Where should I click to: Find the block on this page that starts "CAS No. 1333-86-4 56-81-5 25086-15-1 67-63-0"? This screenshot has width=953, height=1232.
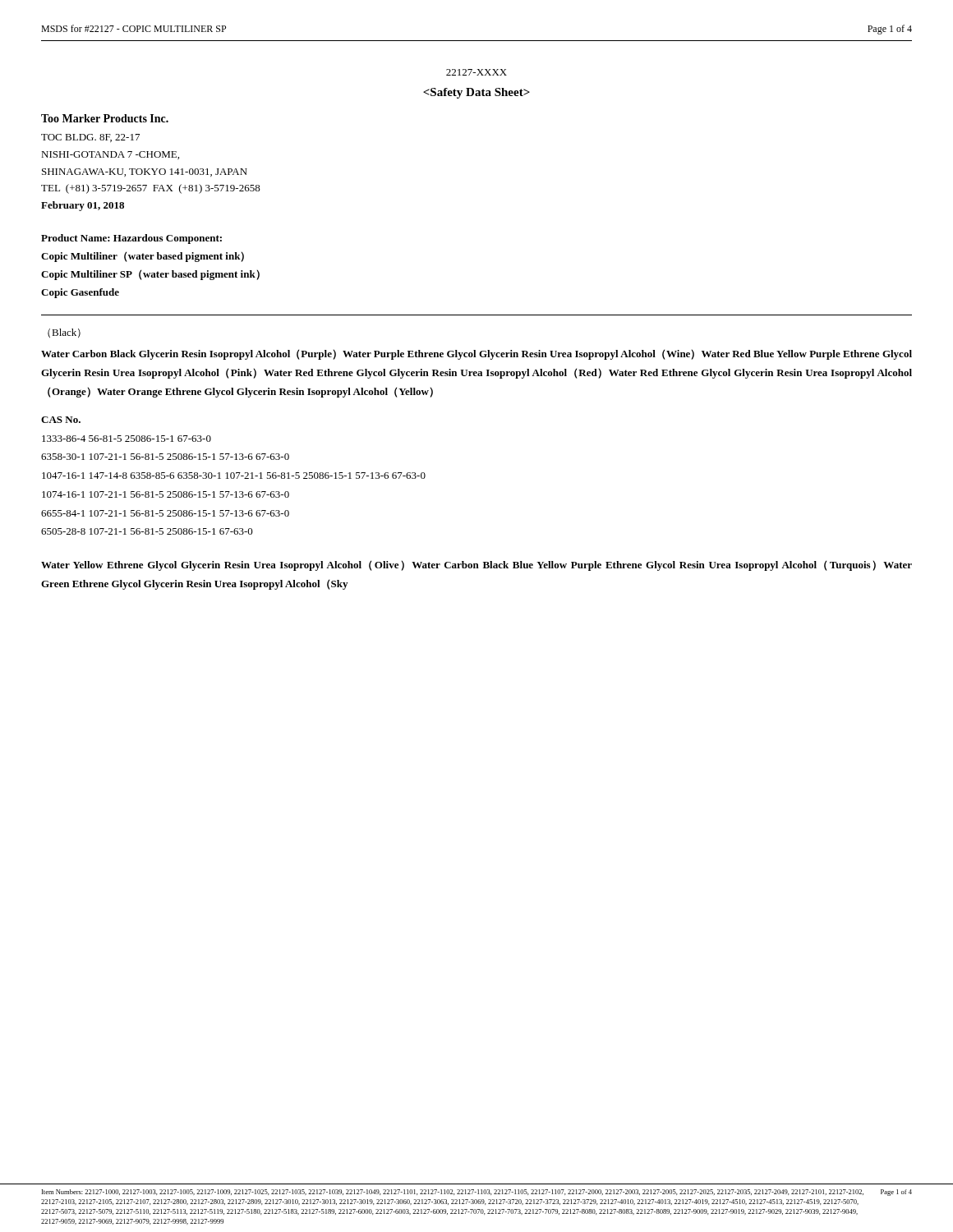[61, 420]
